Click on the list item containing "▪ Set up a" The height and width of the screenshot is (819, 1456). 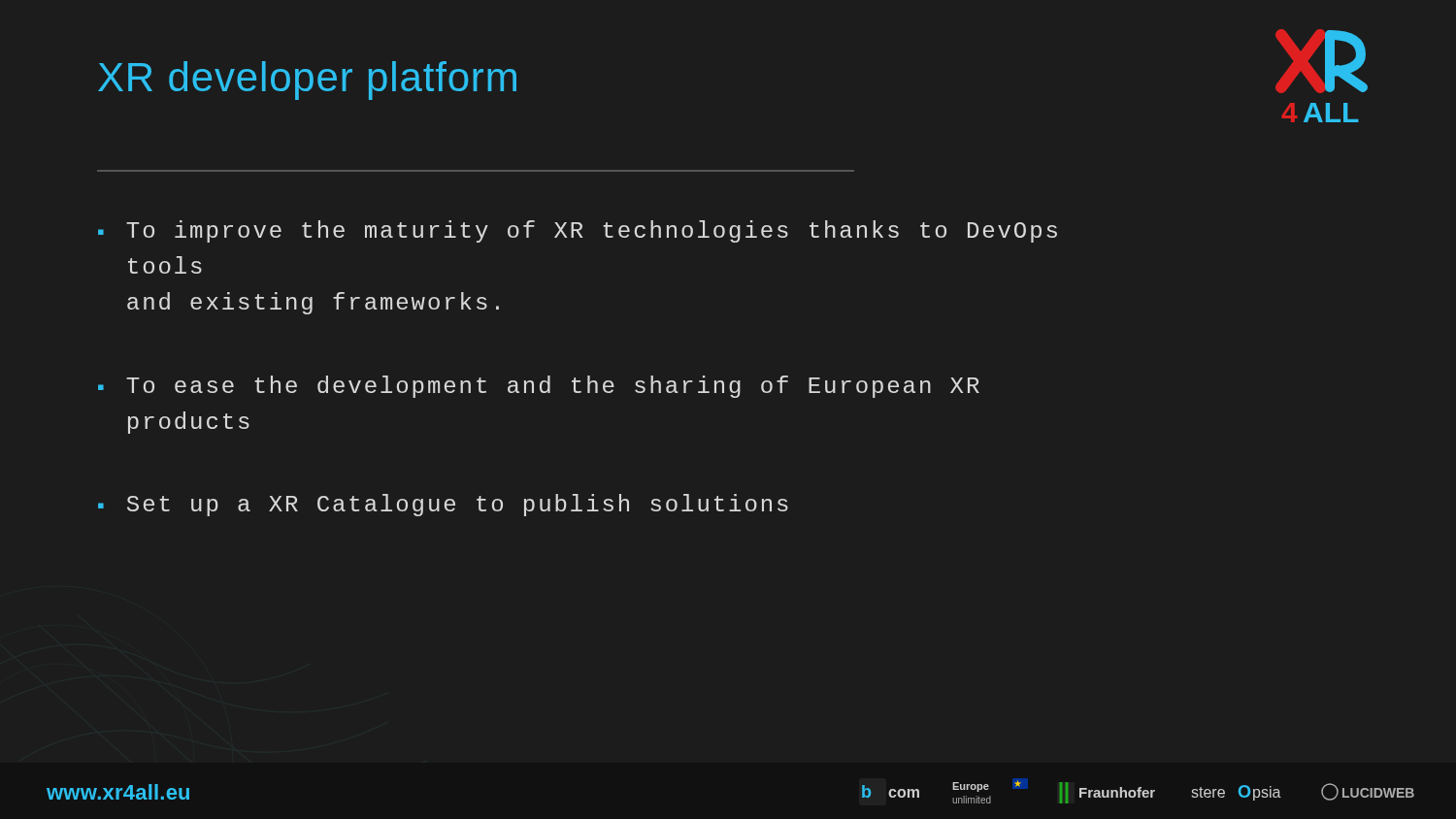tap(444, 505)
